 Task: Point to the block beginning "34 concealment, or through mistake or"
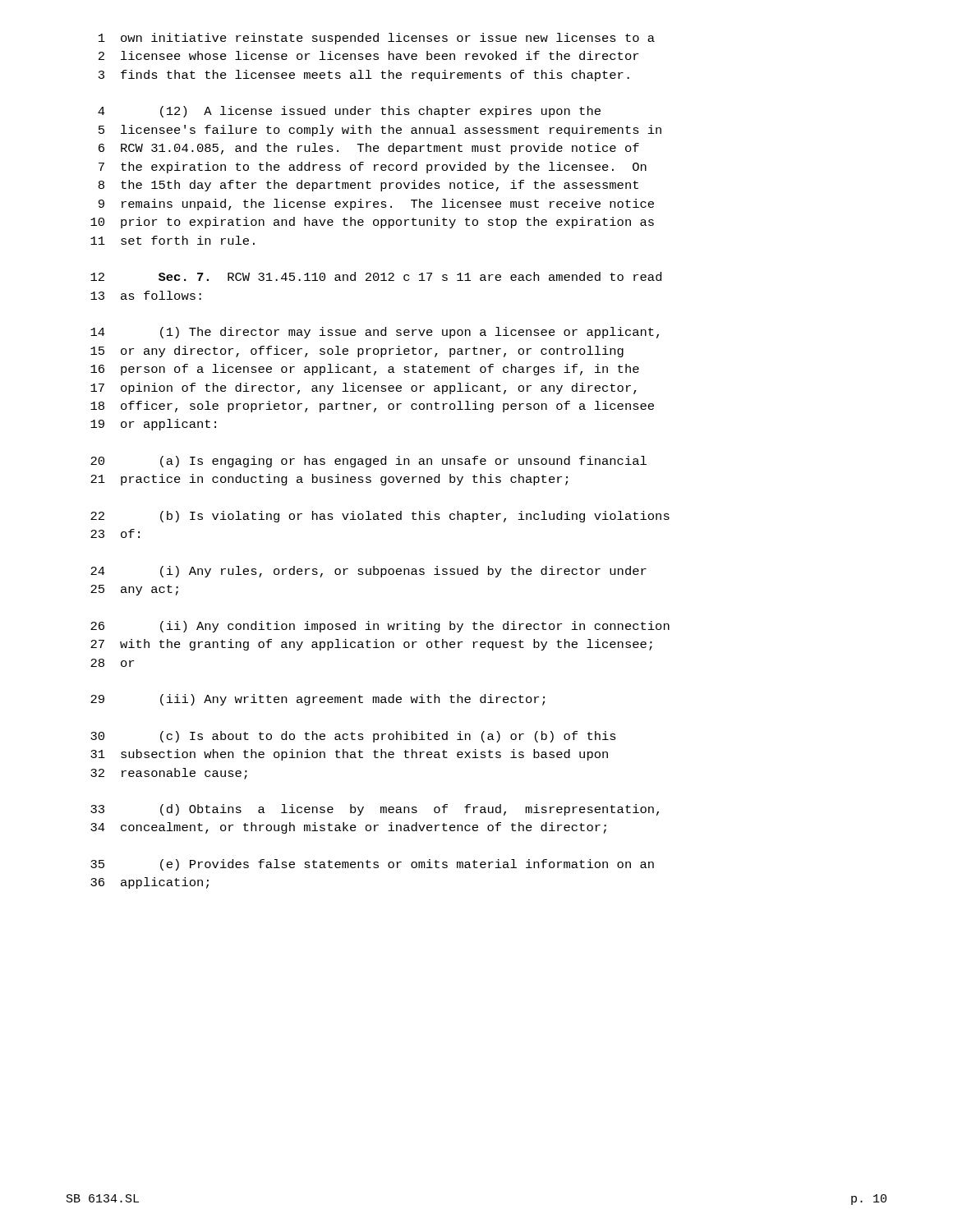(x=476, y=829)
